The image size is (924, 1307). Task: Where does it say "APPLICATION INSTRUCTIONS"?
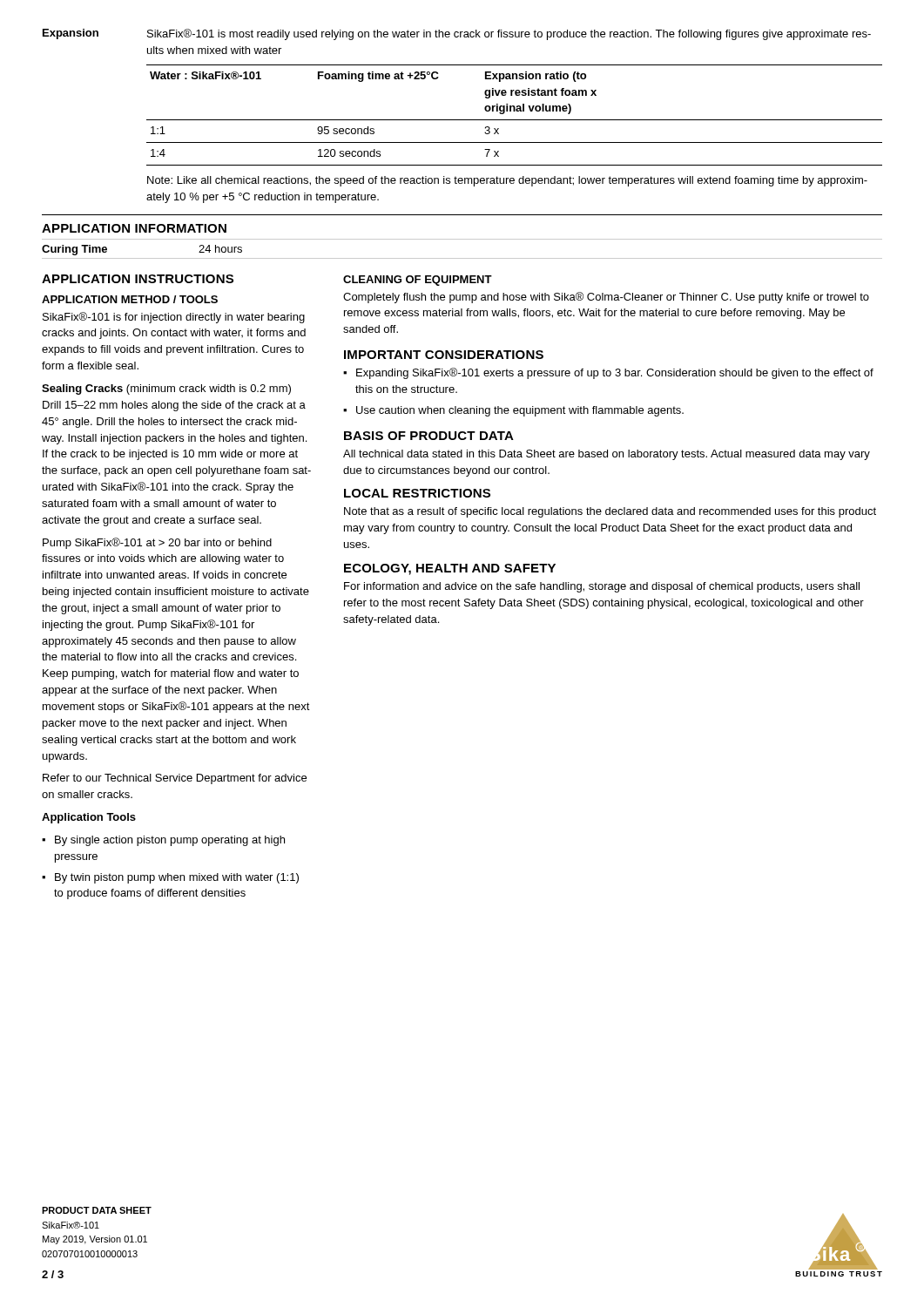[x=138, y=278]
